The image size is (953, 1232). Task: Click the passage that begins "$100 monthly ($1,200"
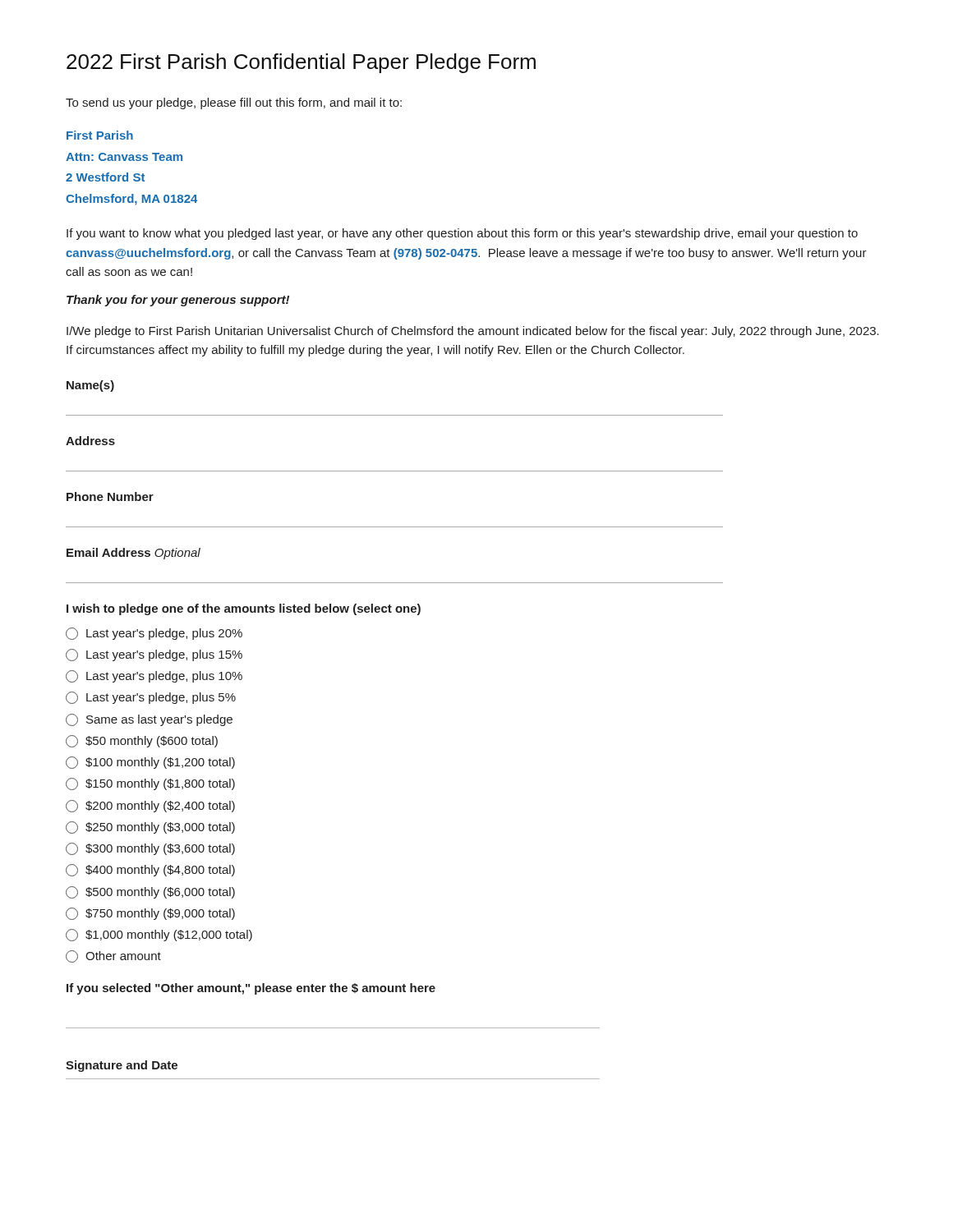[x=150, y=763]
